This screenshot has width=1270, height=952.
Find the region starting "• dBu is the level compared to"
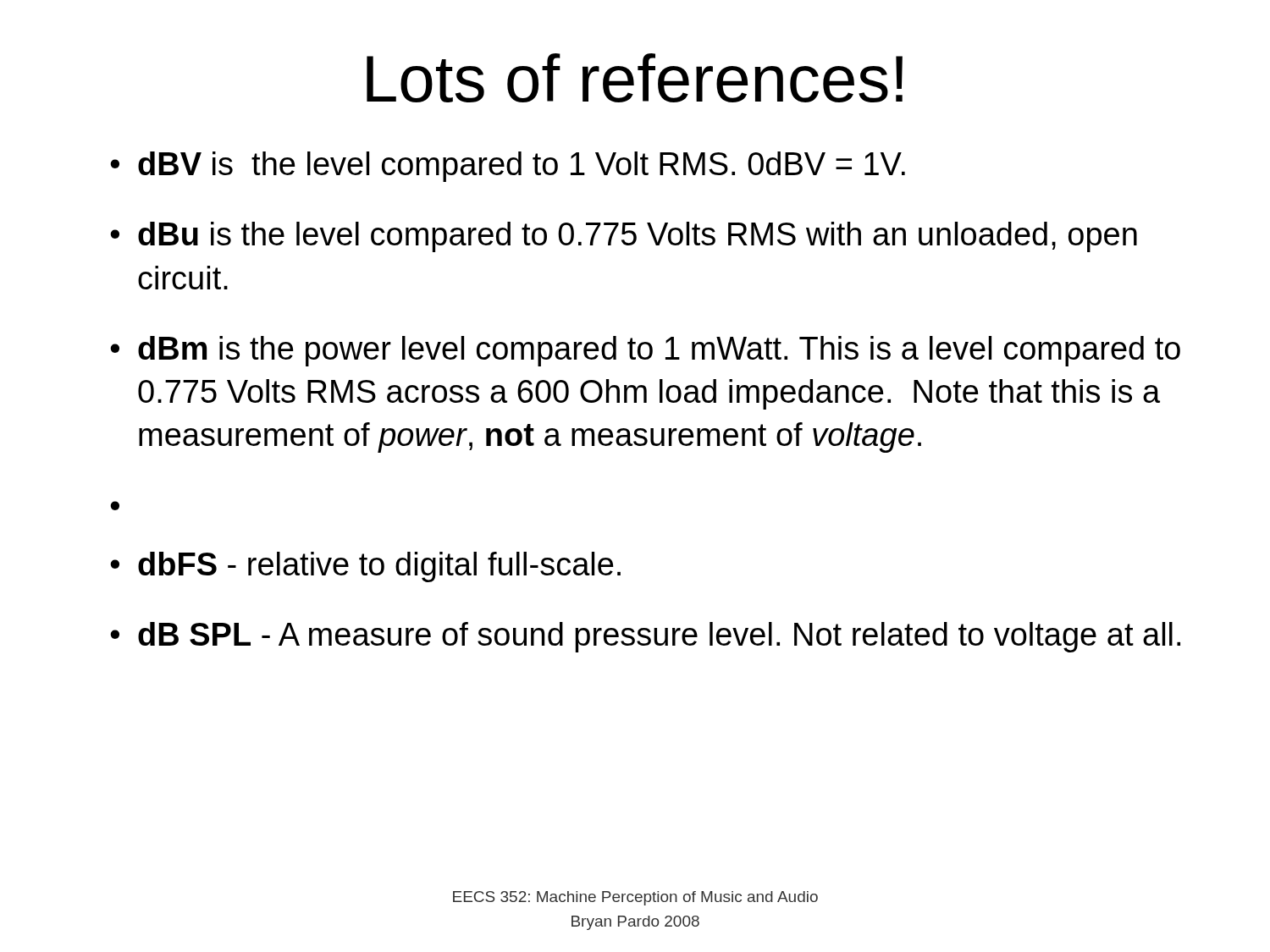point(624,237)
